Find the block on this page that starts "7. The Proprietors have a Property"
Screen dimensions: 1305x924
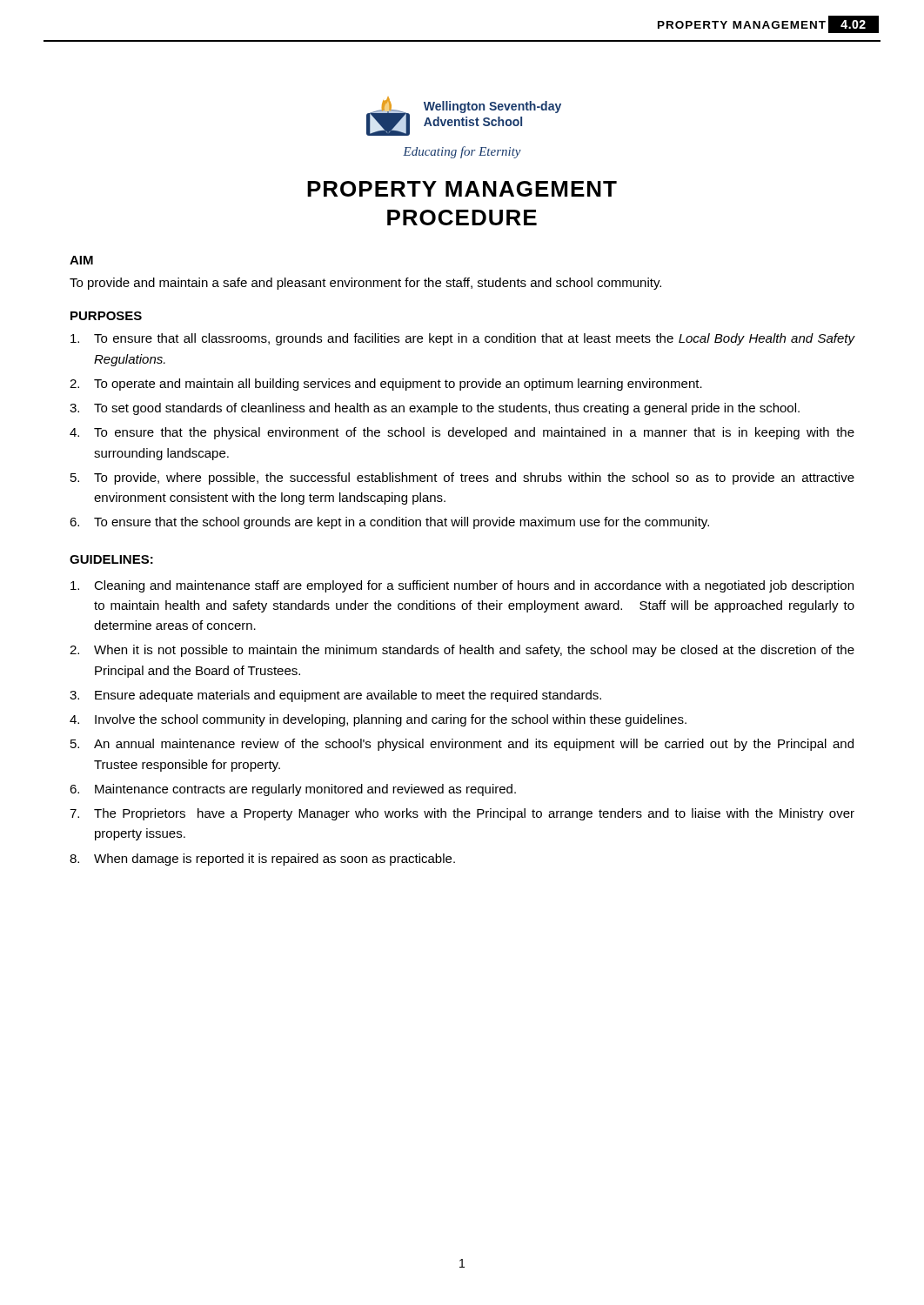click(462, 823)
